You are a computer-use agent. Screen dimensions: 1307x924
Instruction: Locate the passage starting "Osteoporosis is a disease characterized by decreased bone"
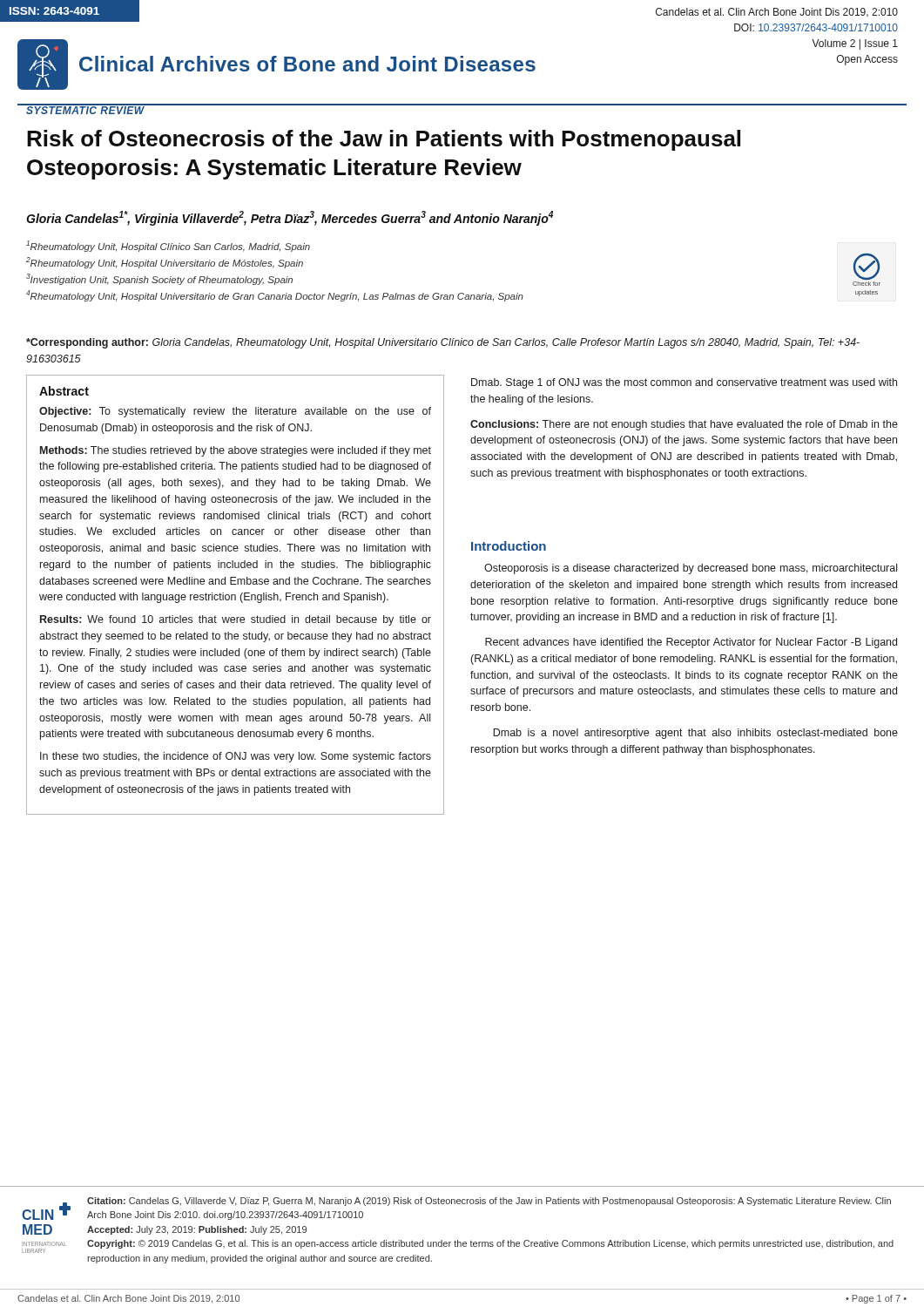(684, 659)
